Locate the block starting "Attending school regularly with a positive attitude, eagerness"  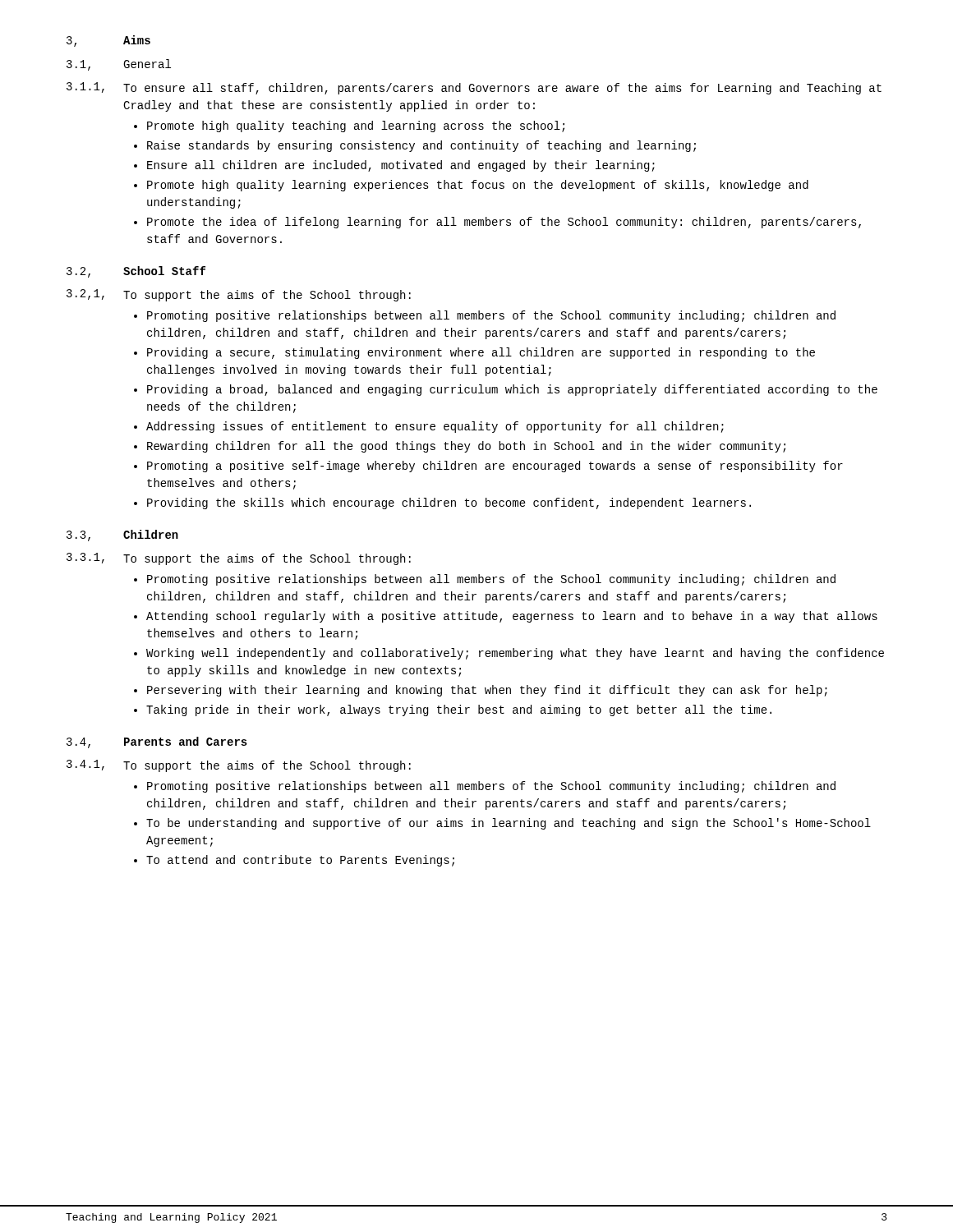tap(512, 625)
